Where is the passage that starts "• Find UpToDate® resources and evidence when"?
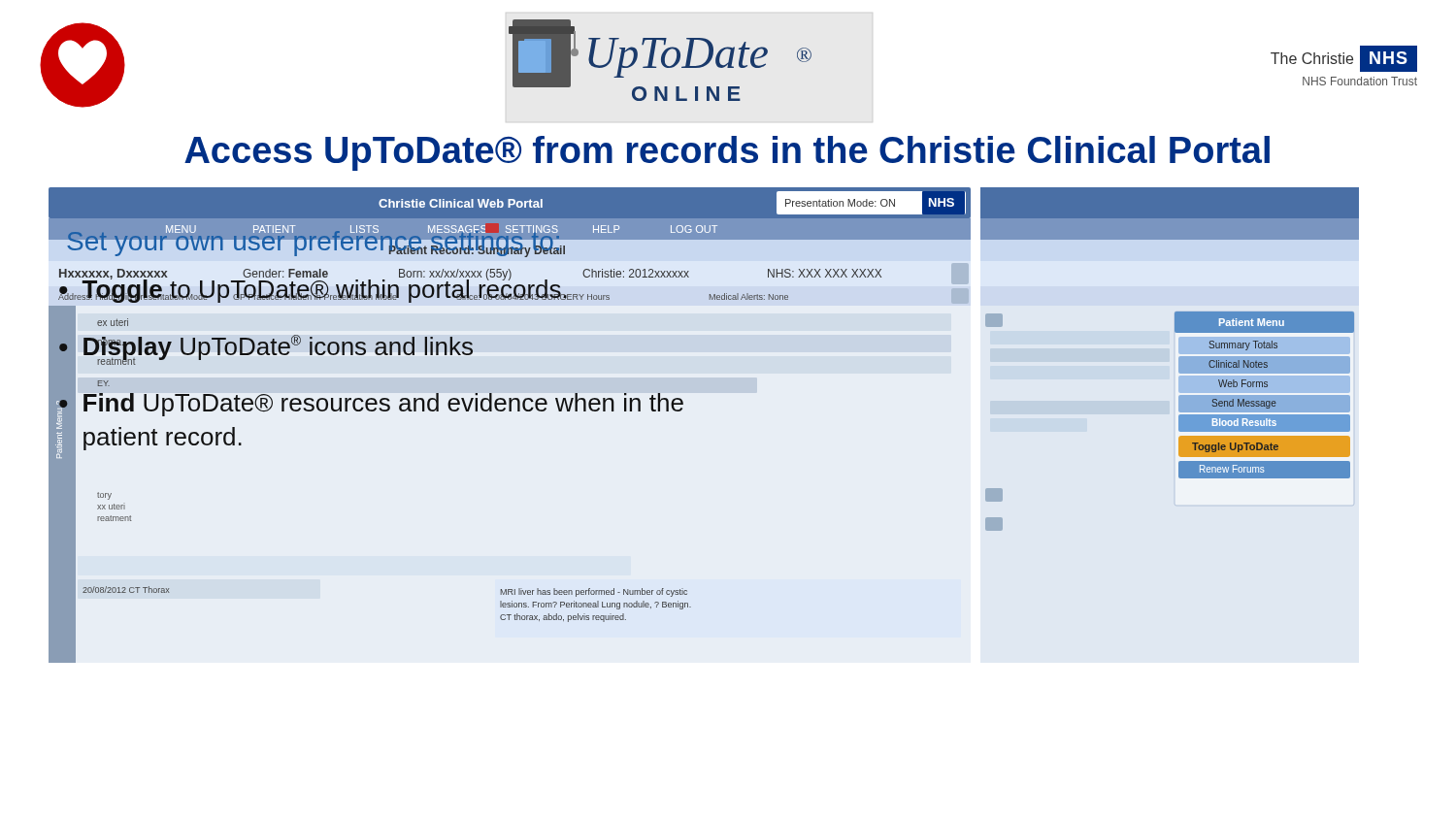 (x=388, y=420)
